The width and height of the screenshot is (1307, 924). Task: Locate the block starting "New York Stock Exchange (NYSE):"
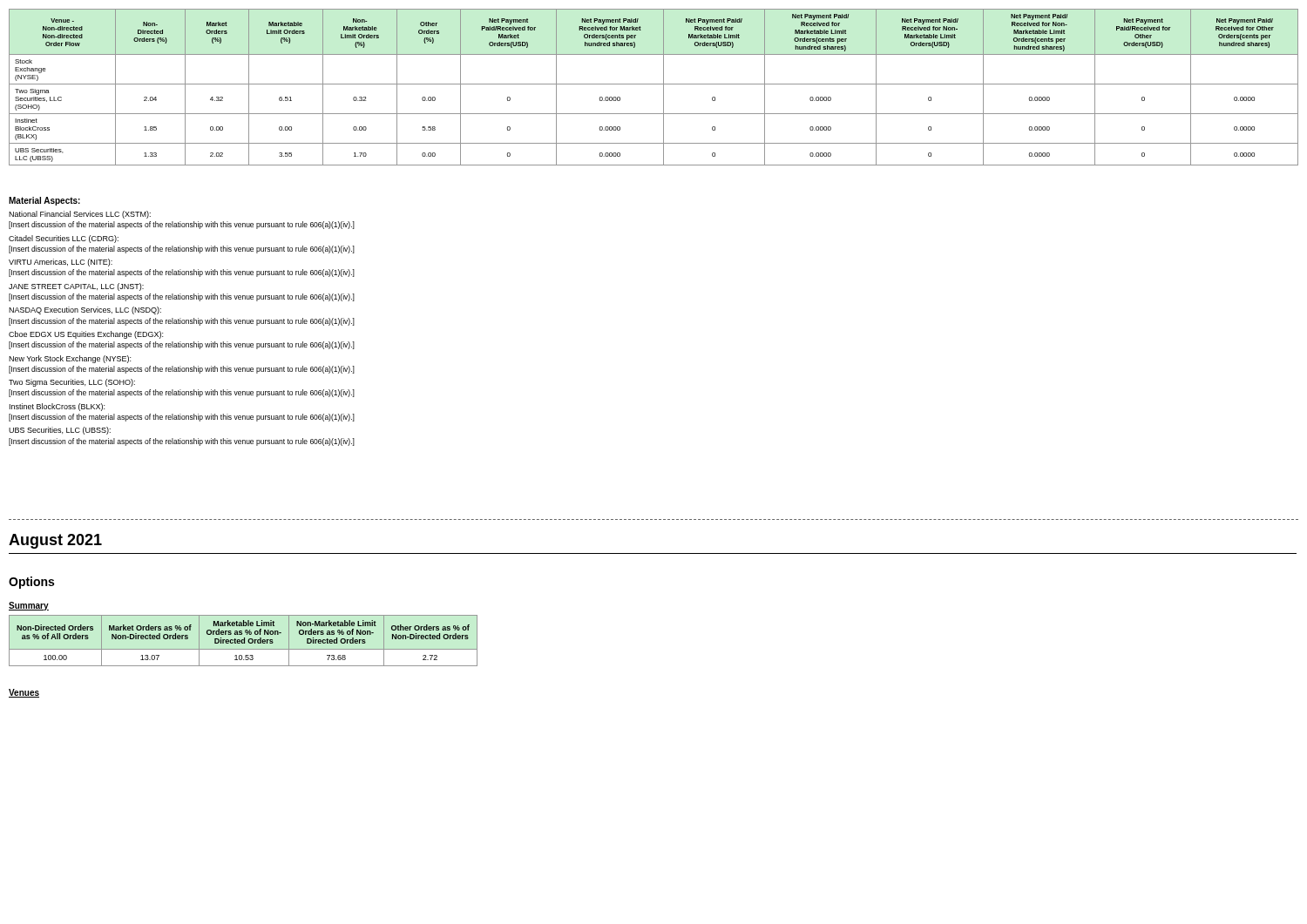(182, 364)
